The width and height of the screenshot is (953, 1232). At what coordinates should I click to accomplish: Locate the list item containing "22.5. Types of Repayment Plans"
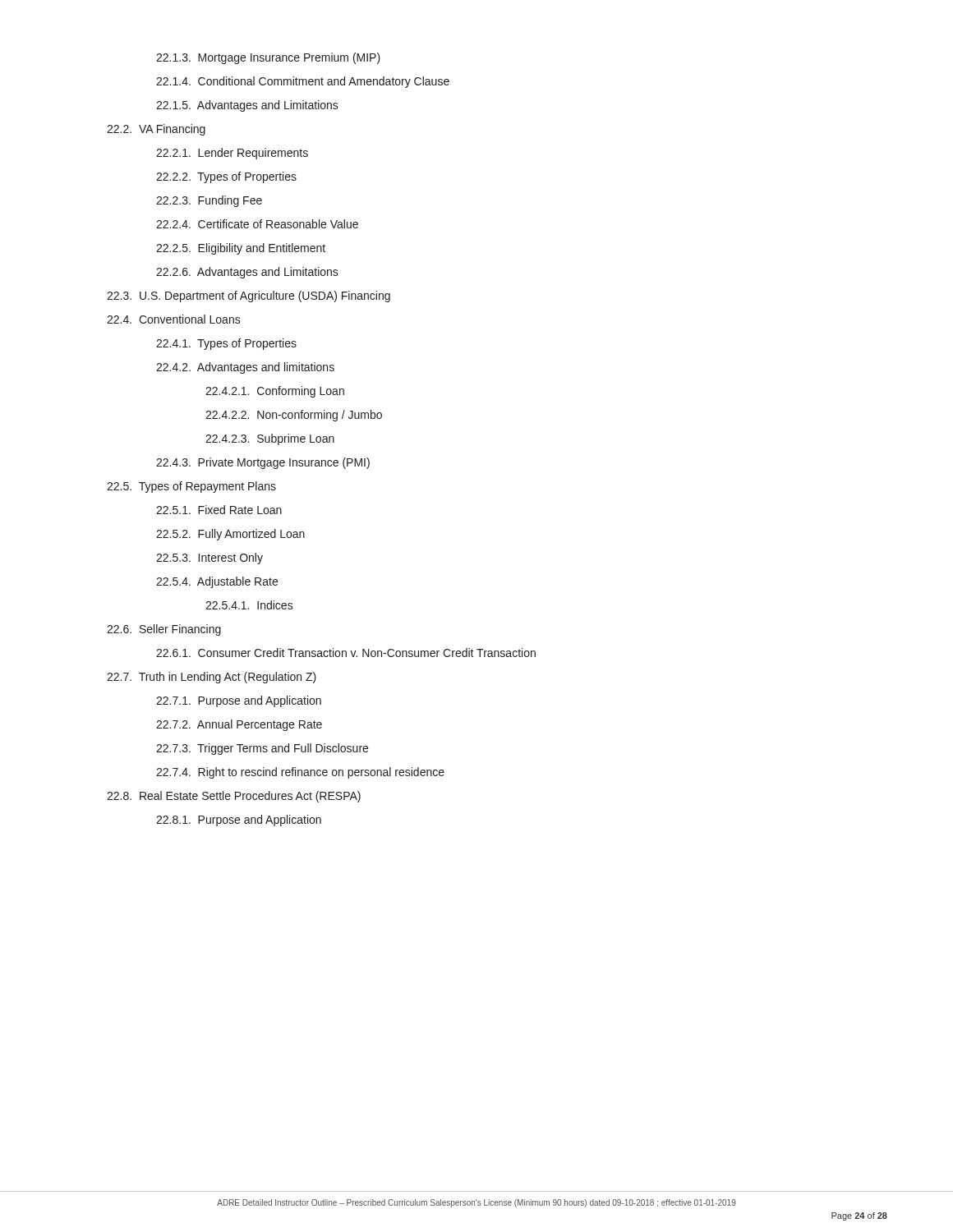tap(191, 486)
